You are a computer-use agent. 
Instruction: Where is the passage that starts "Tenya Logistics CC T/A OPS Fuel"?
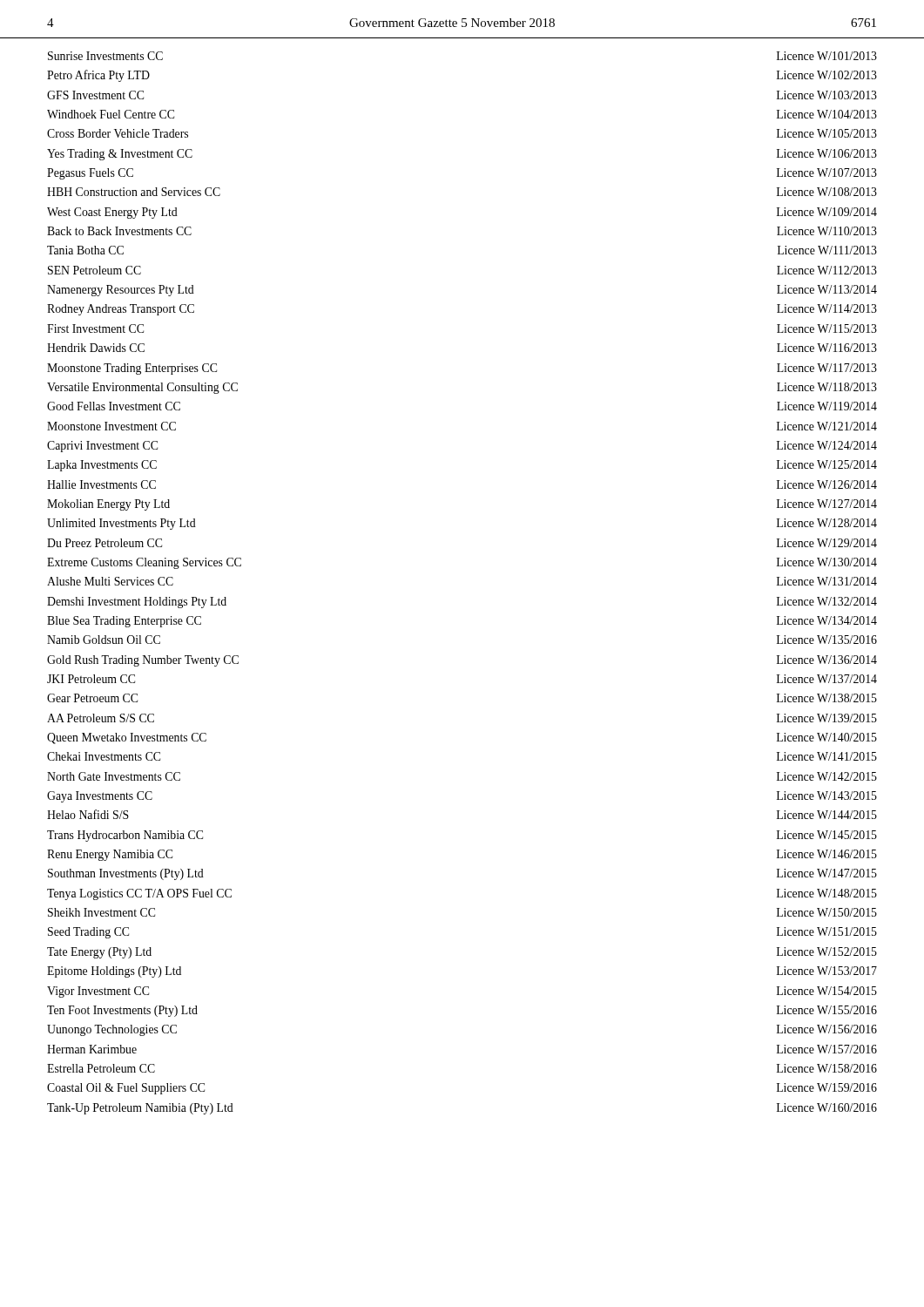click(x=136, y=894)
